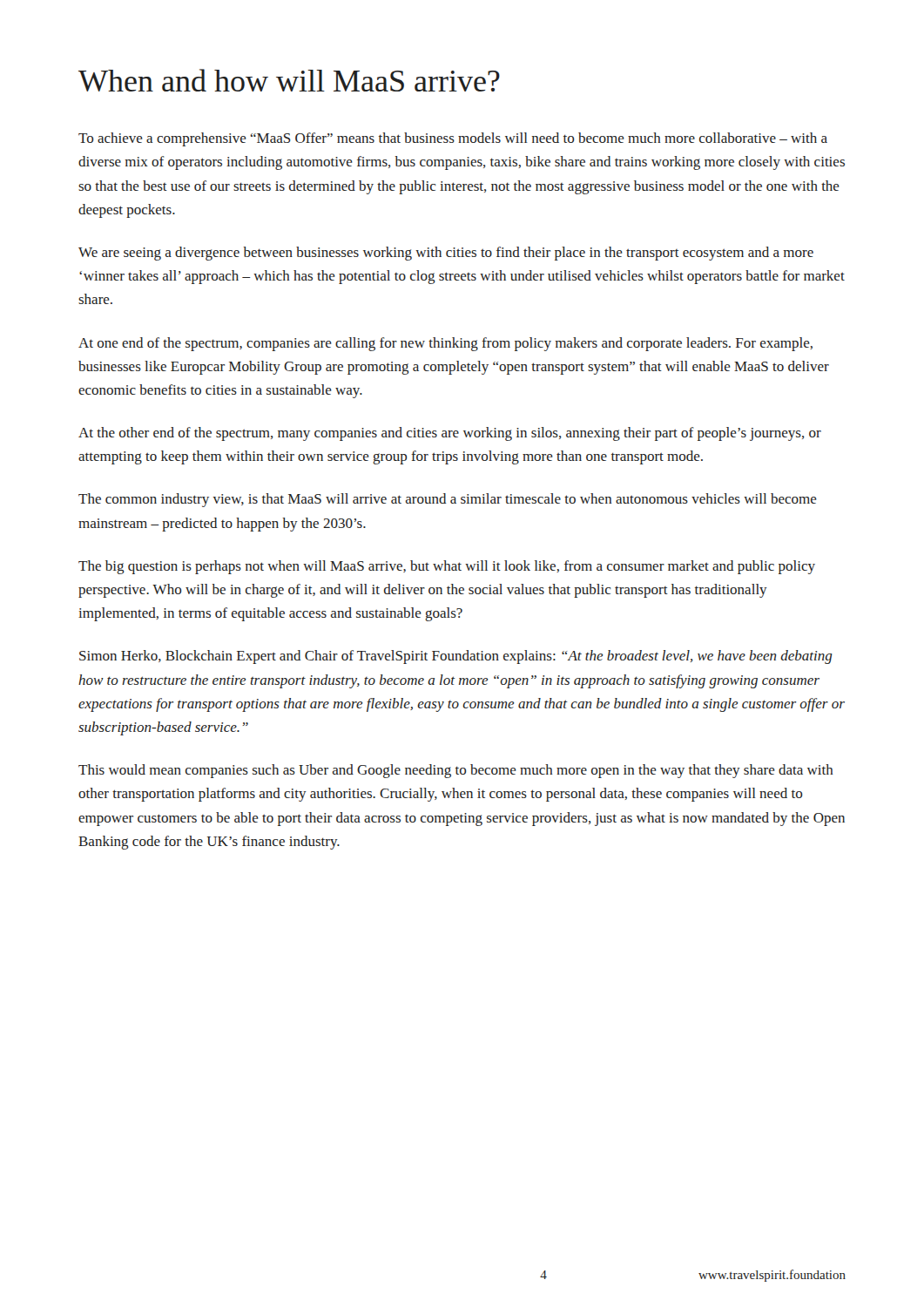Click on the text block containing "The big question is perhaps not when"
The width and height of the screenshot is (924, 1307).
pos(462,590)
